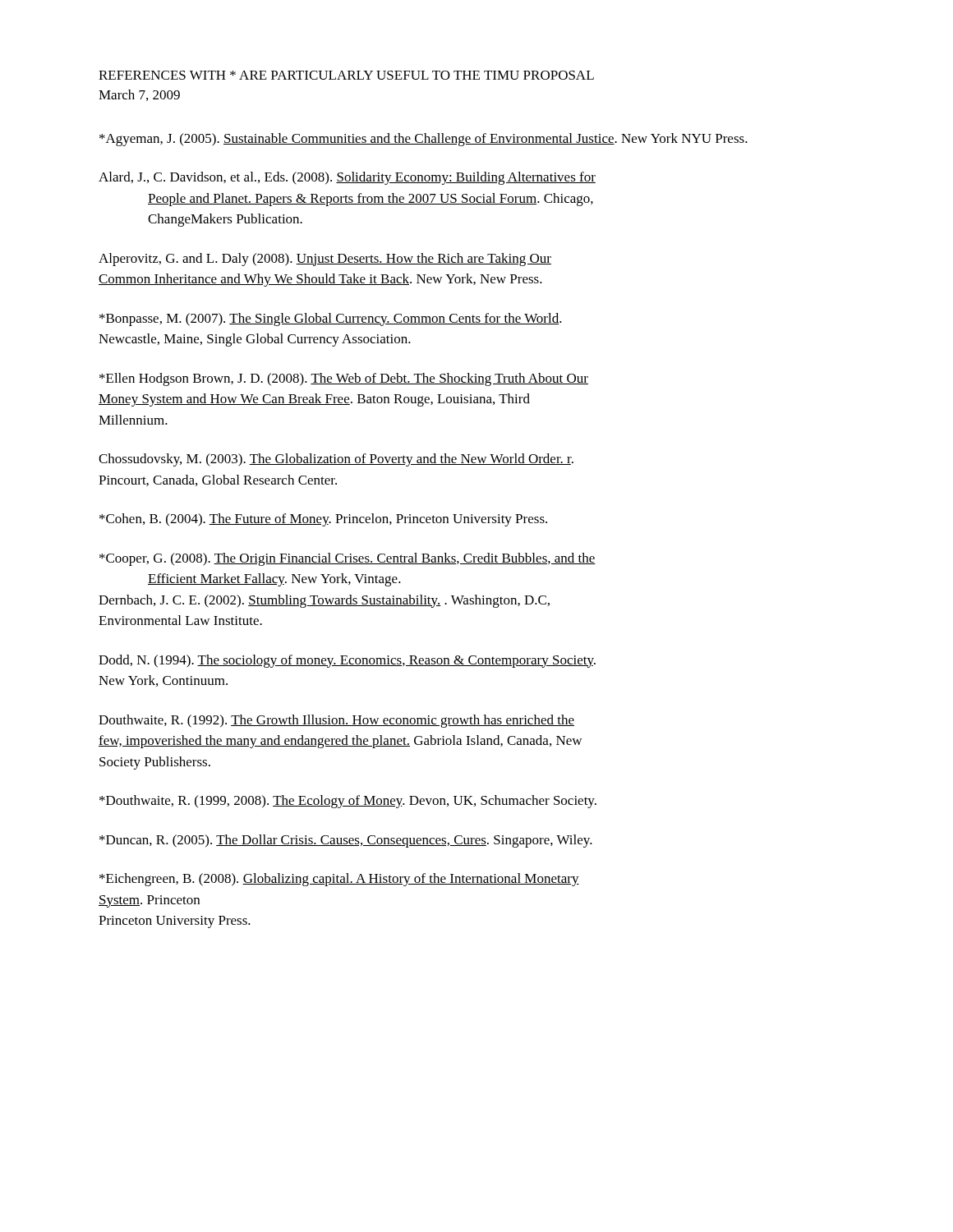This screenshot has height=1232, width=953.
Task: Find the element starting "*Bonpasse, M. (2007)."
Action: pos(330,328)
